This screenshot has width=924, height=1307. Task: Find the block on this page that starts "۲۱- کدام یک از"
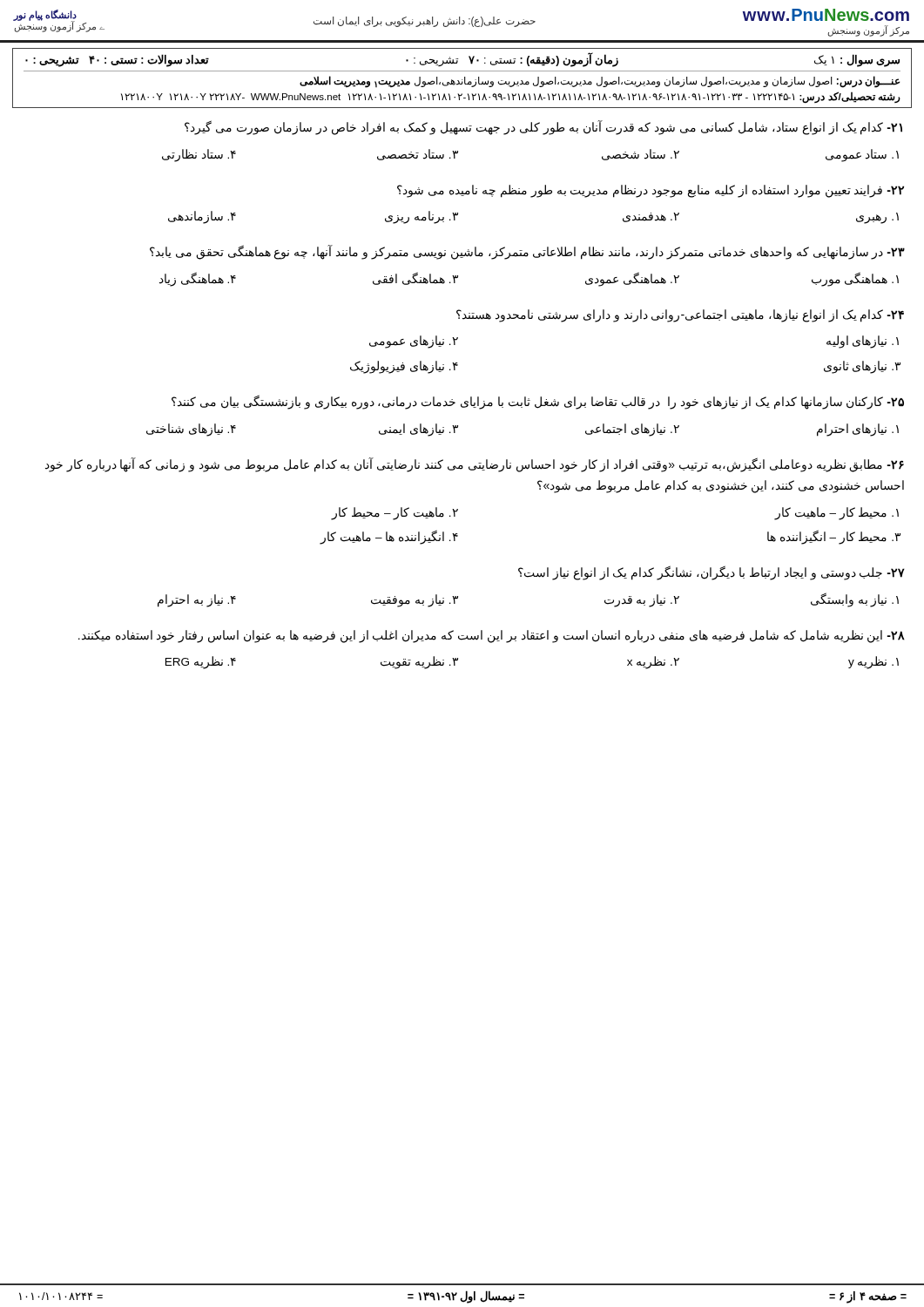click(462, 142)
